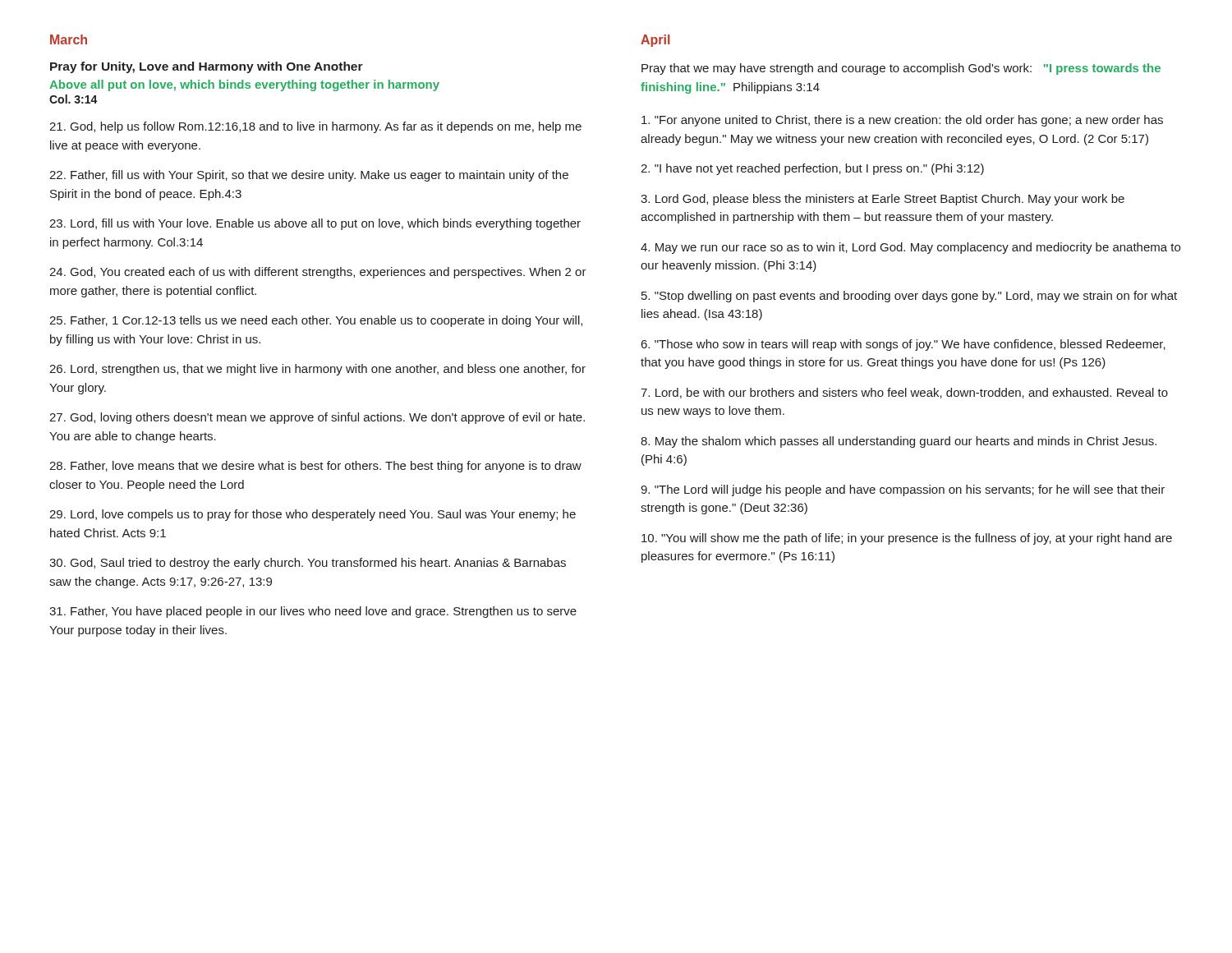
Task: Where is the passage that starts "21. God, help us follow Rom.12:16,18 and"?
Action: tap(316, 135)
